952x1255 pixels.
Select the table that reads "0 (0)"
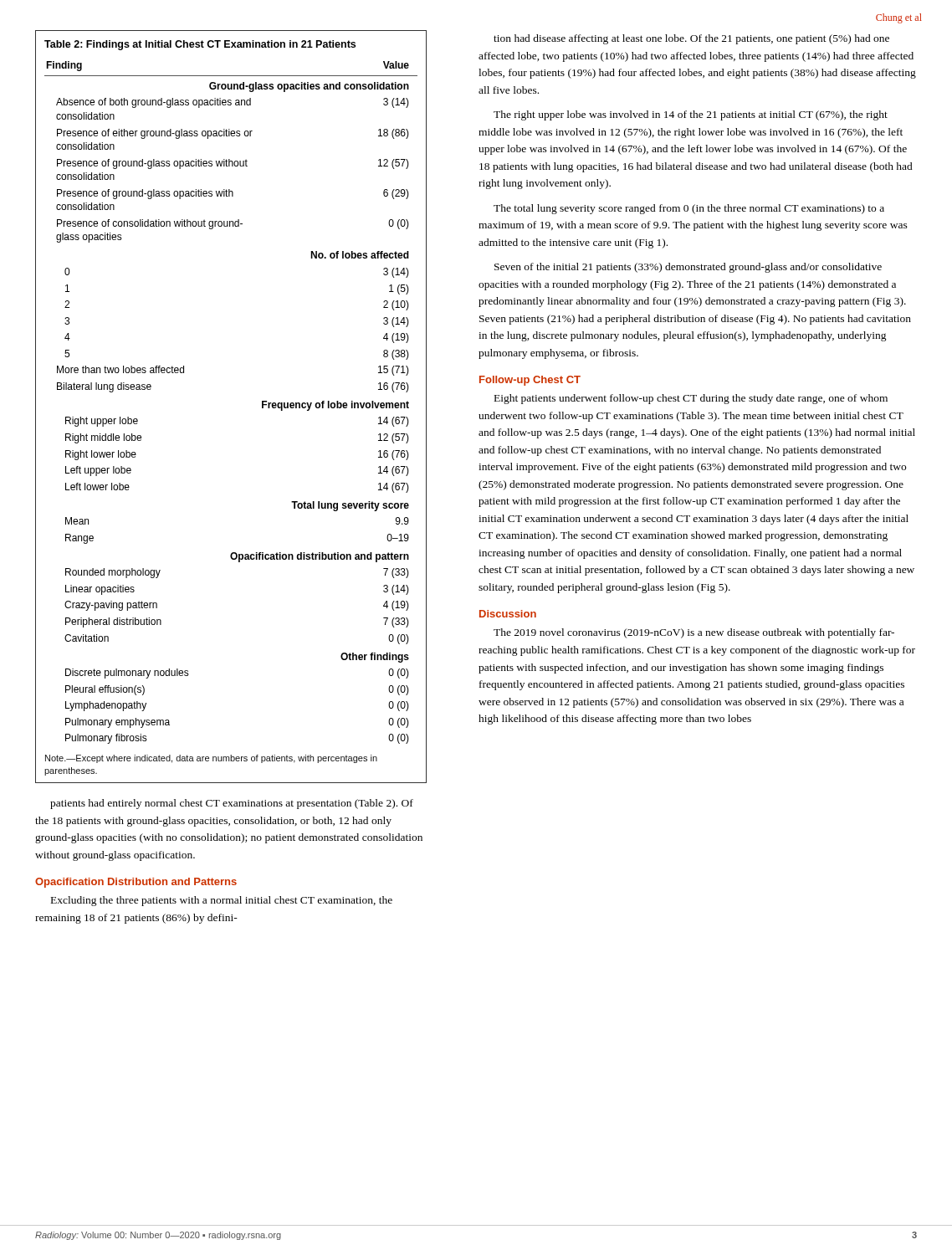pyautogui.click(x=231, y=407)
